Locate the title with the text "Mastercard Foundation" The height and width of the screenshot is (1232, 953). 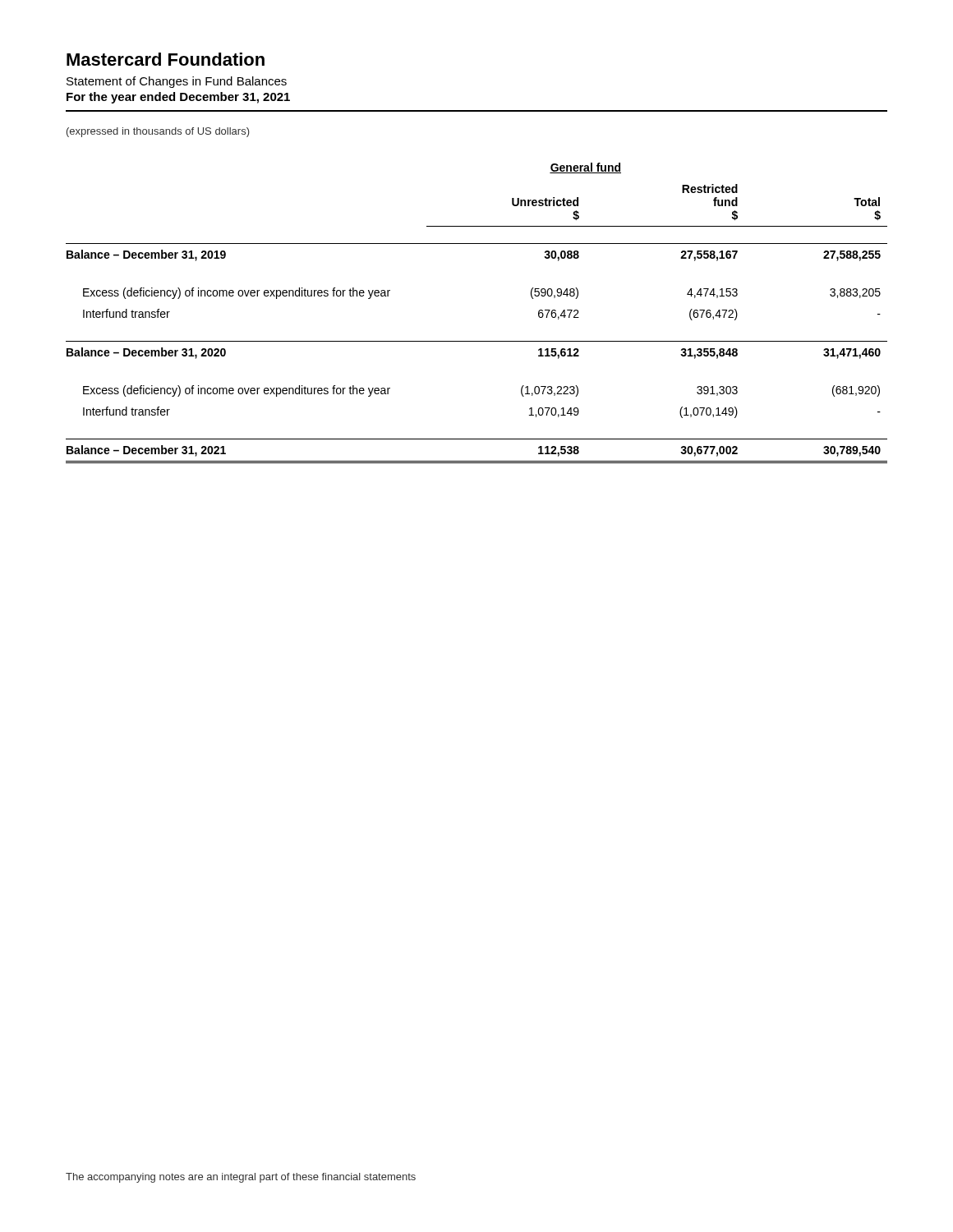(x=166, y=60)
